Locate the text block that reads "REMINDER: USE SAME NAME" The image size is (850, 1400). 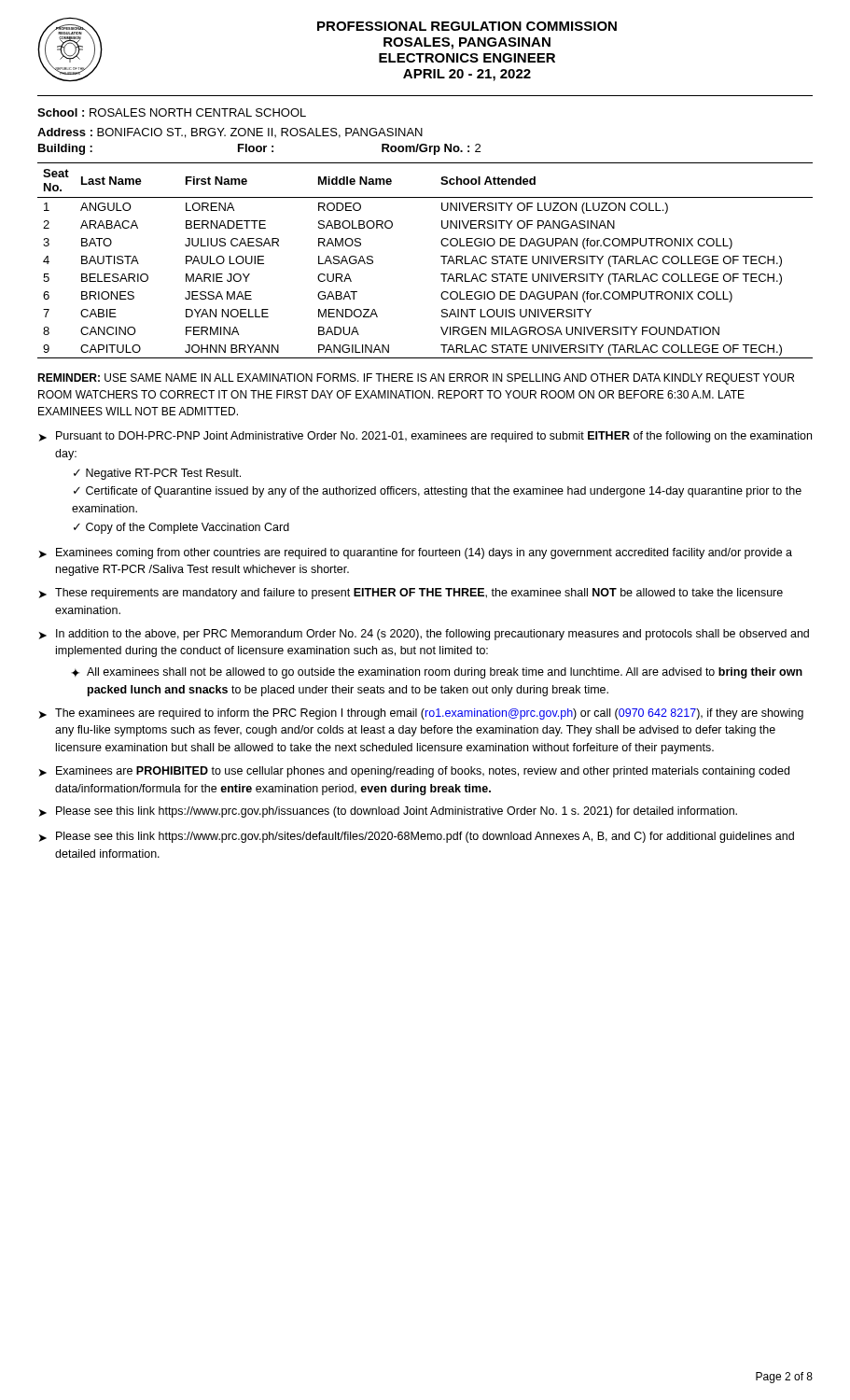[x=416, y=395]
